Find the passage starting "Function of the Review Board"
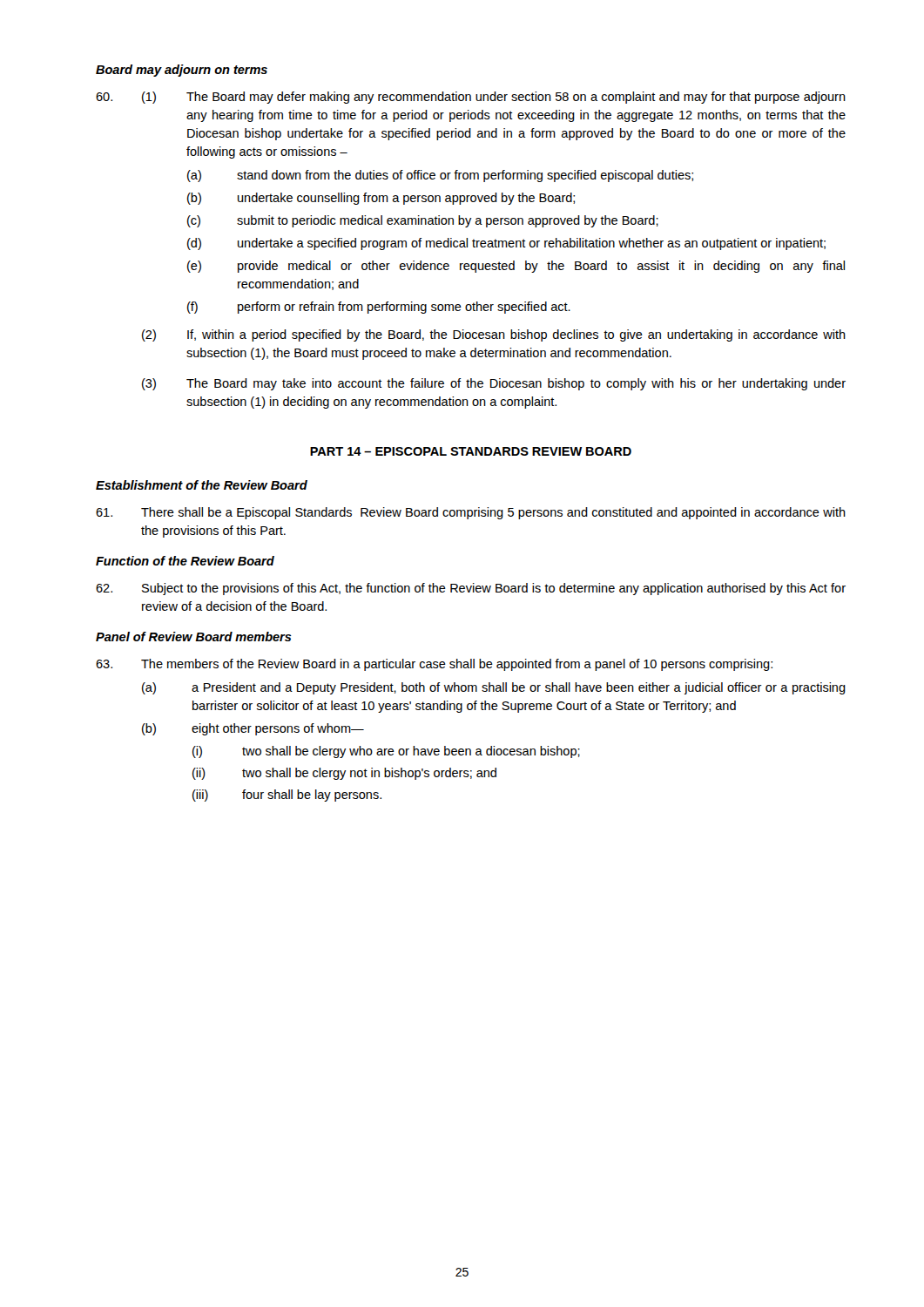The image size is (924, 1307). click(185, 561)
